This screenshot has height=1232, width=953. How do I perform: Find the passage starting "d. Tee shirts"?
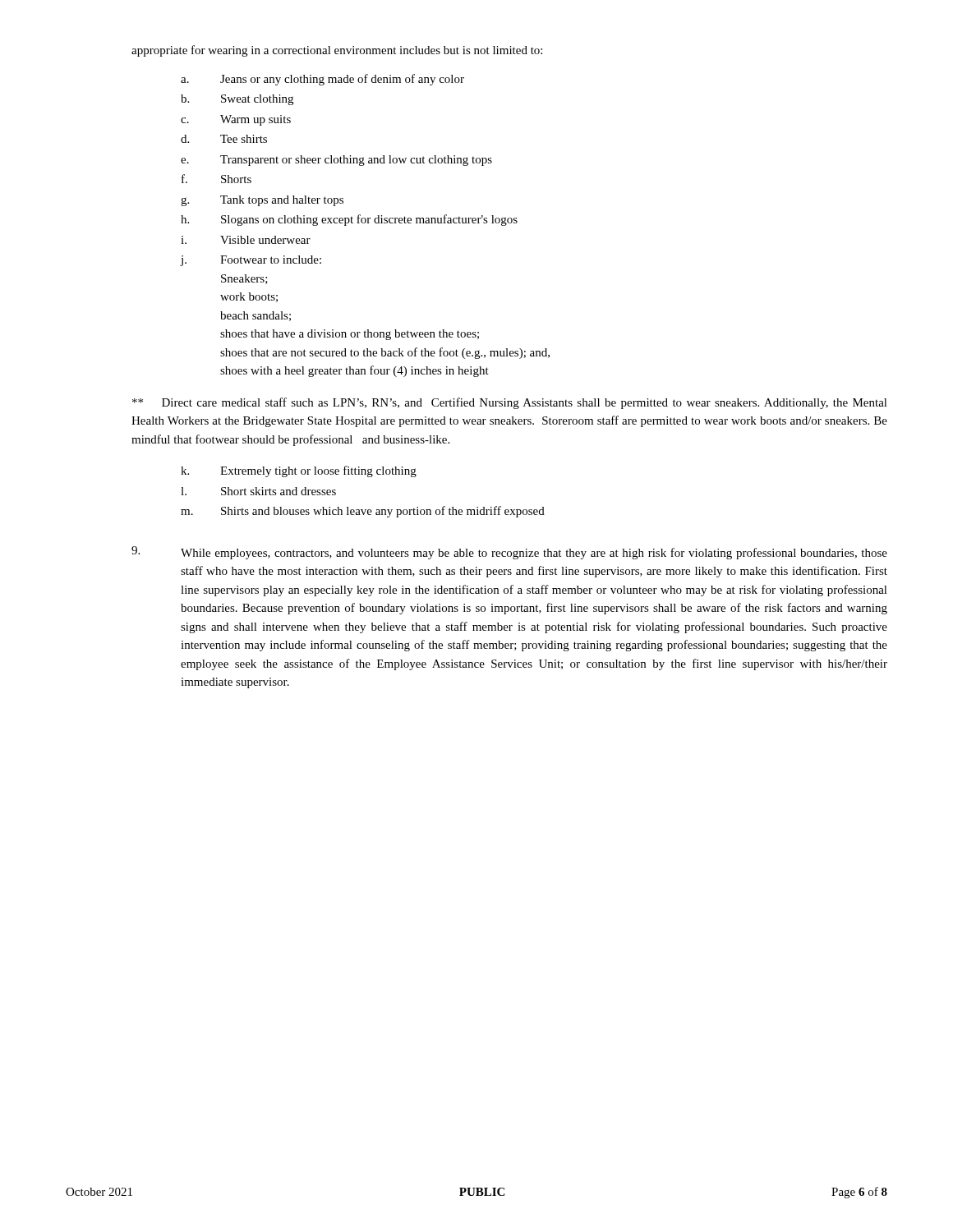(x=224, y=139)
